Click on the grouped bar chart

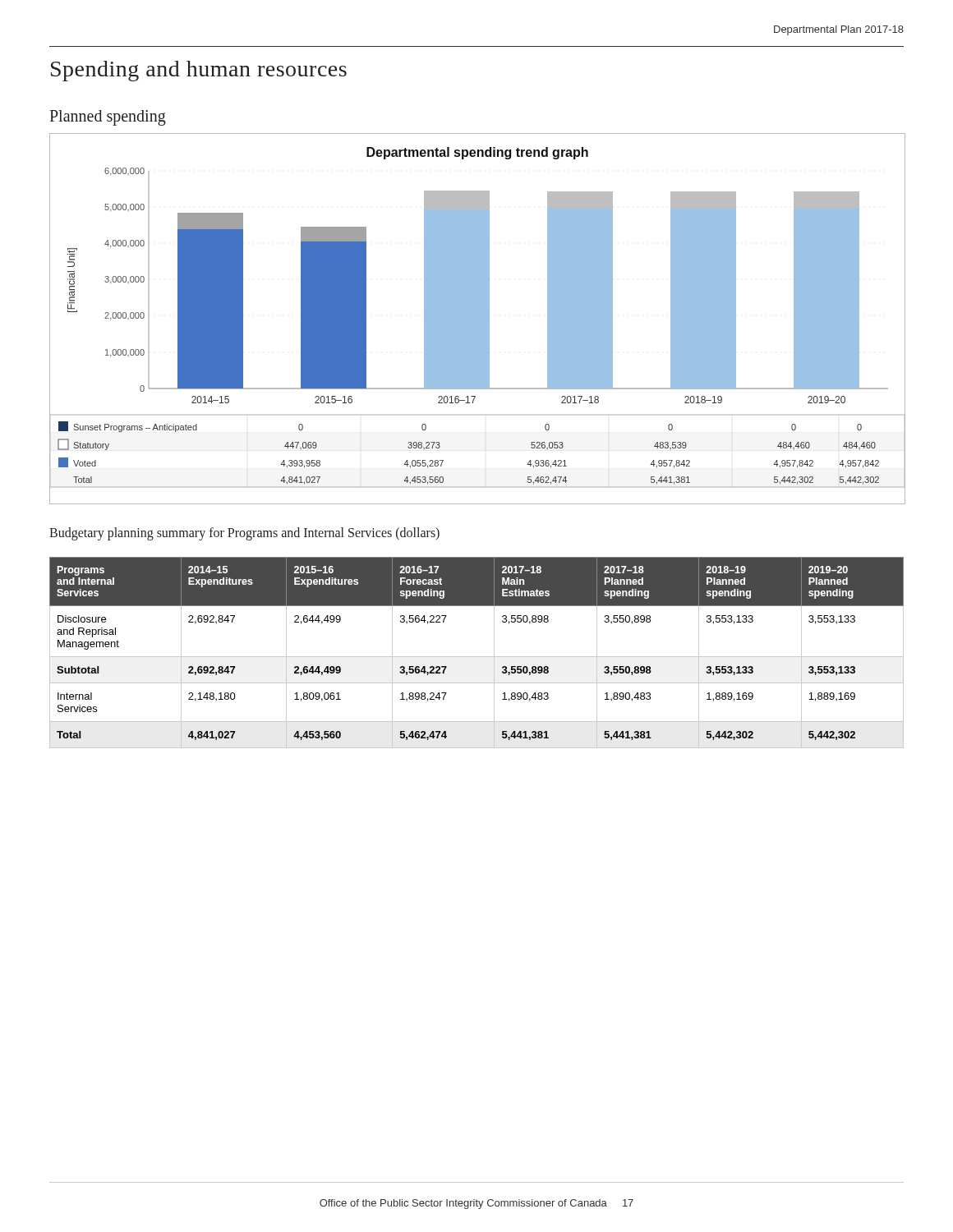click(x=477, y=319)
